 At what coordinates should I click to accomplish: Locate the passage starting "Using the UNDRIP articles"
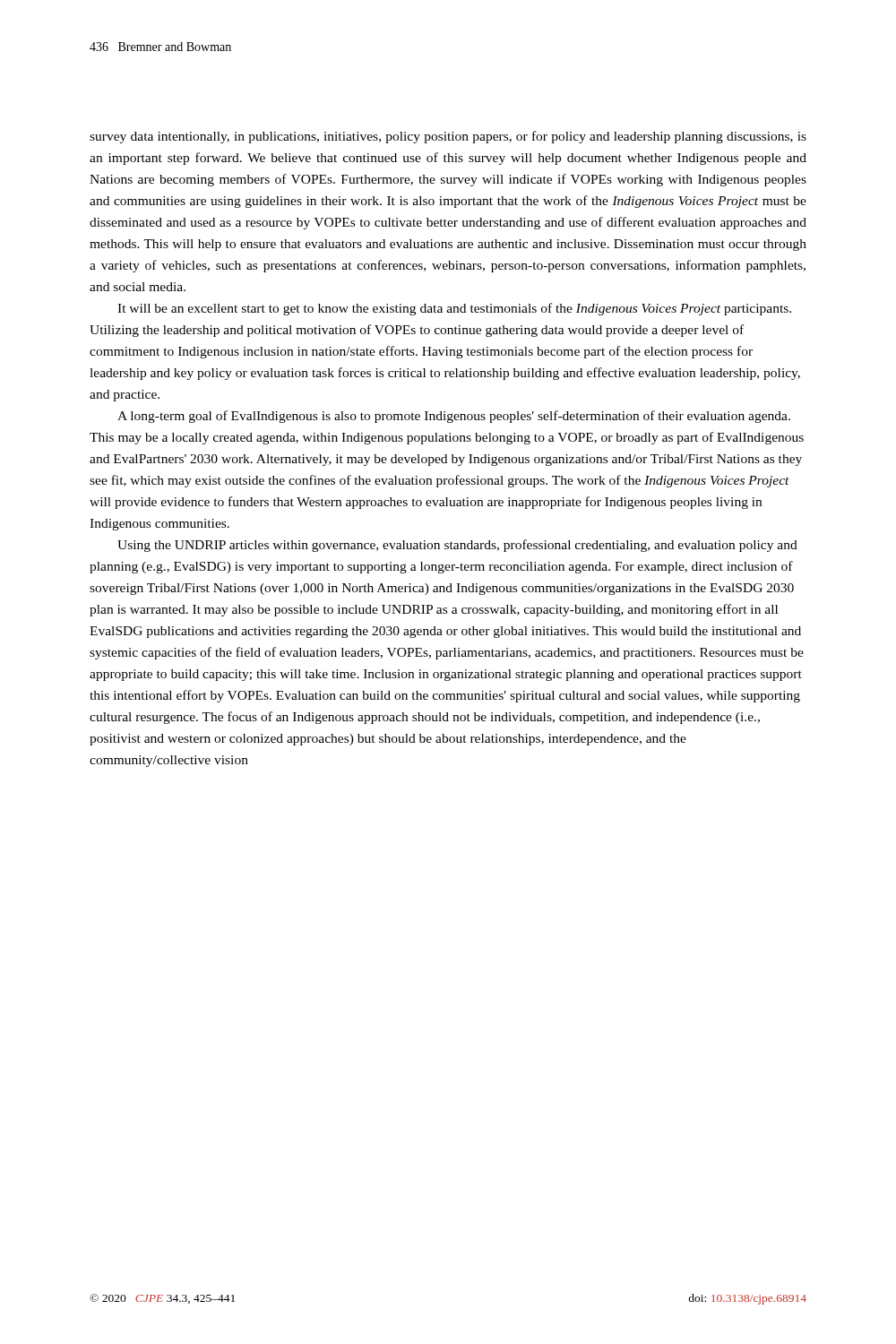(448, 653)
